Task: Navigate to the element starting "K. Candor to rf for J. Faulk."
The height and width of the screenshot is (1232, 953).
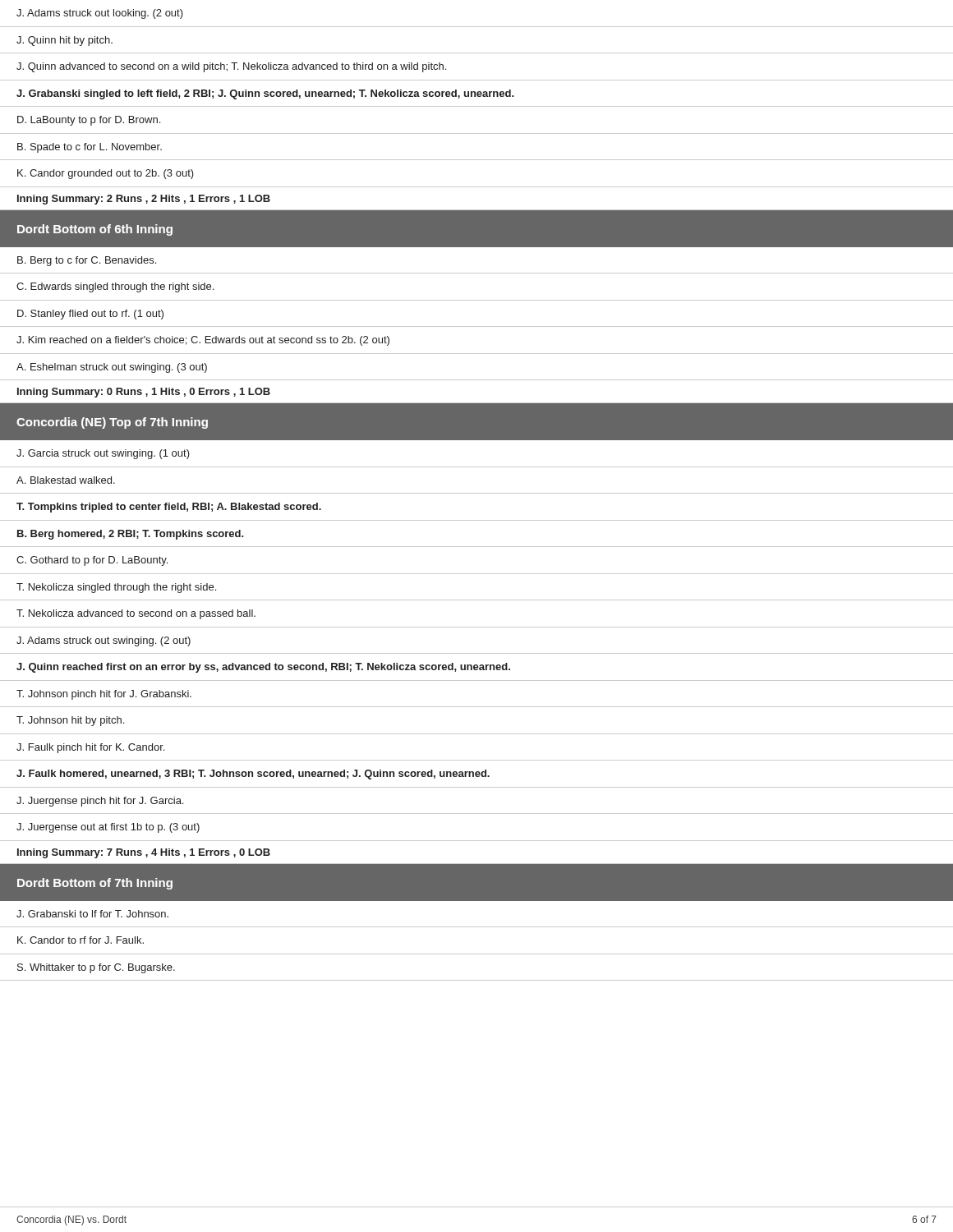Action: [81, 940]
